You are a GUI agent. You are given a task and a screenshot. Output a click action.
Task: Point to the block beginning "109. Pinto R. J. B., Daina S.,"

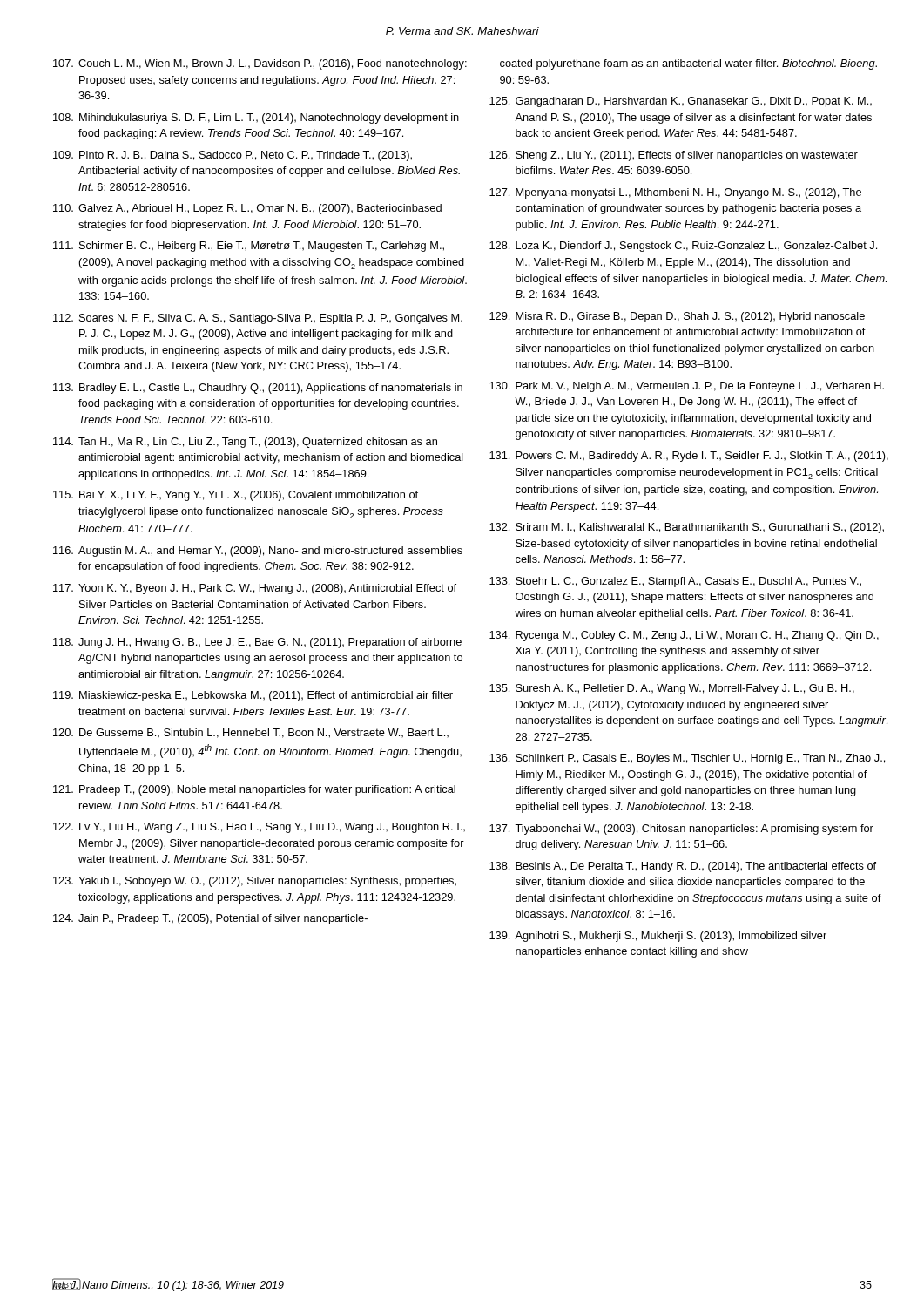(261, 171)
